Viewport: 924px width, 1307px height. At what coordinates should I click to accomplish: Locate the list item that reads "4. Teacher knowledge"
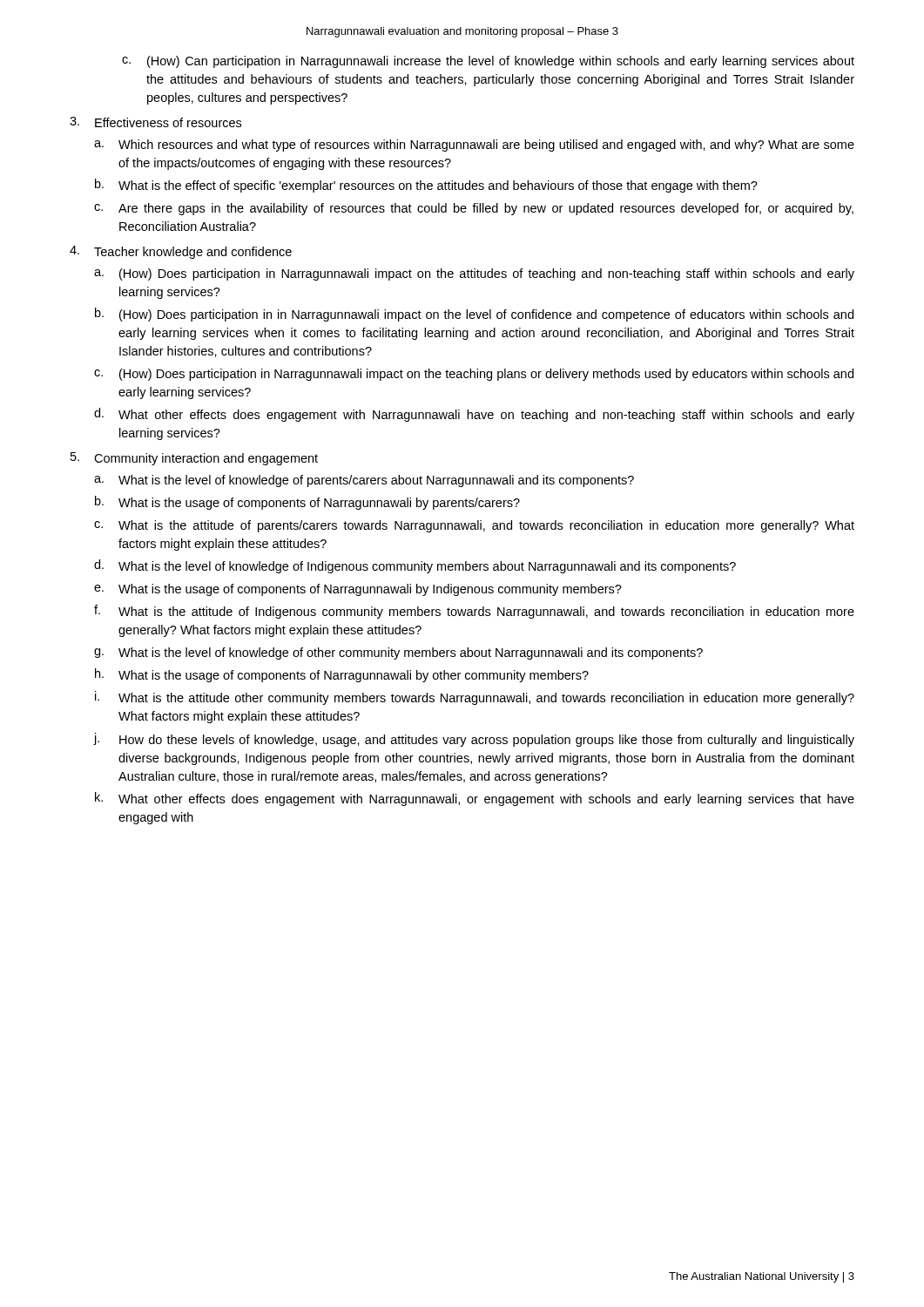pos(181,252)
